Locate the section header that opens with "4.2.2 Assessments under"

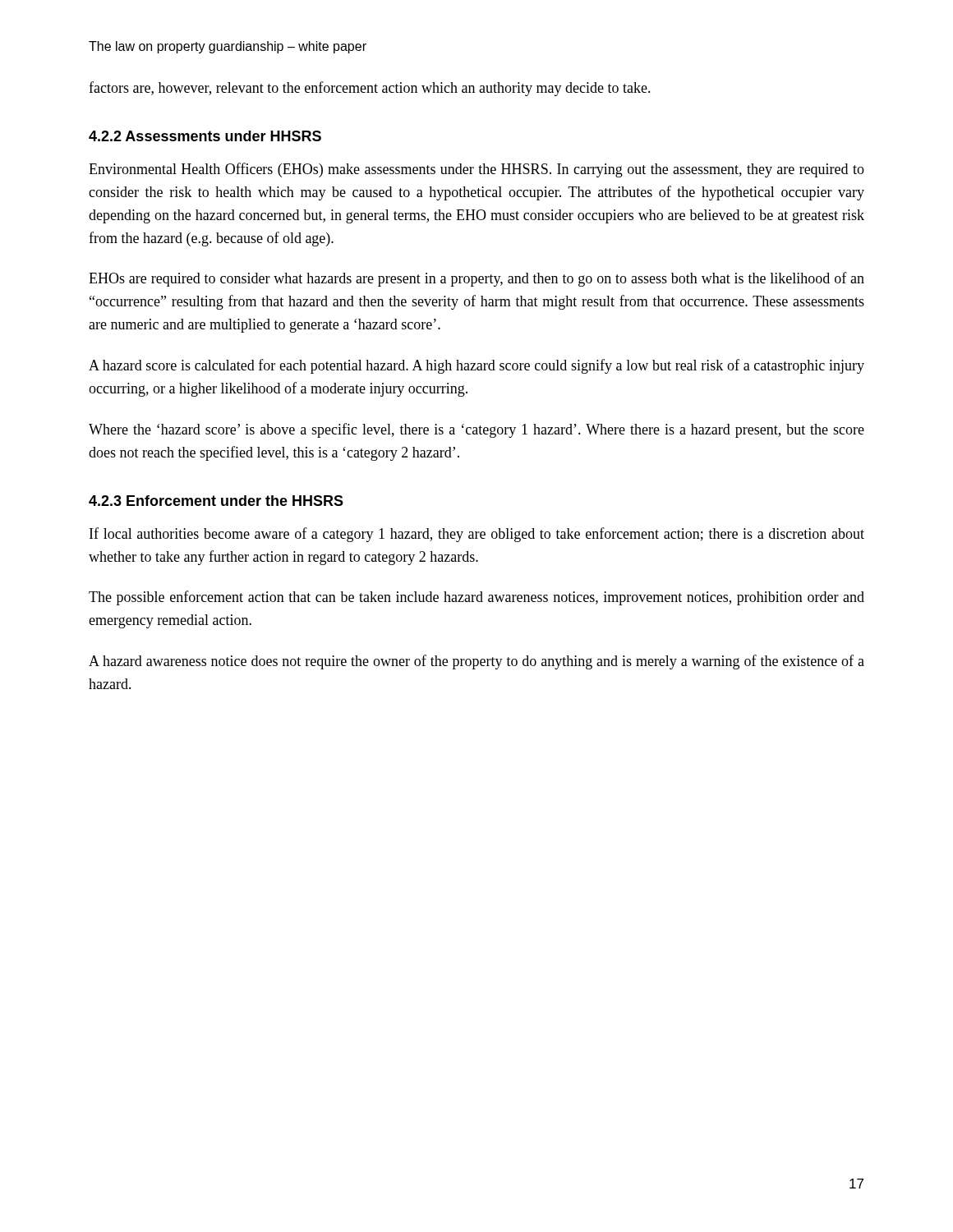click(x=205, y=136)
